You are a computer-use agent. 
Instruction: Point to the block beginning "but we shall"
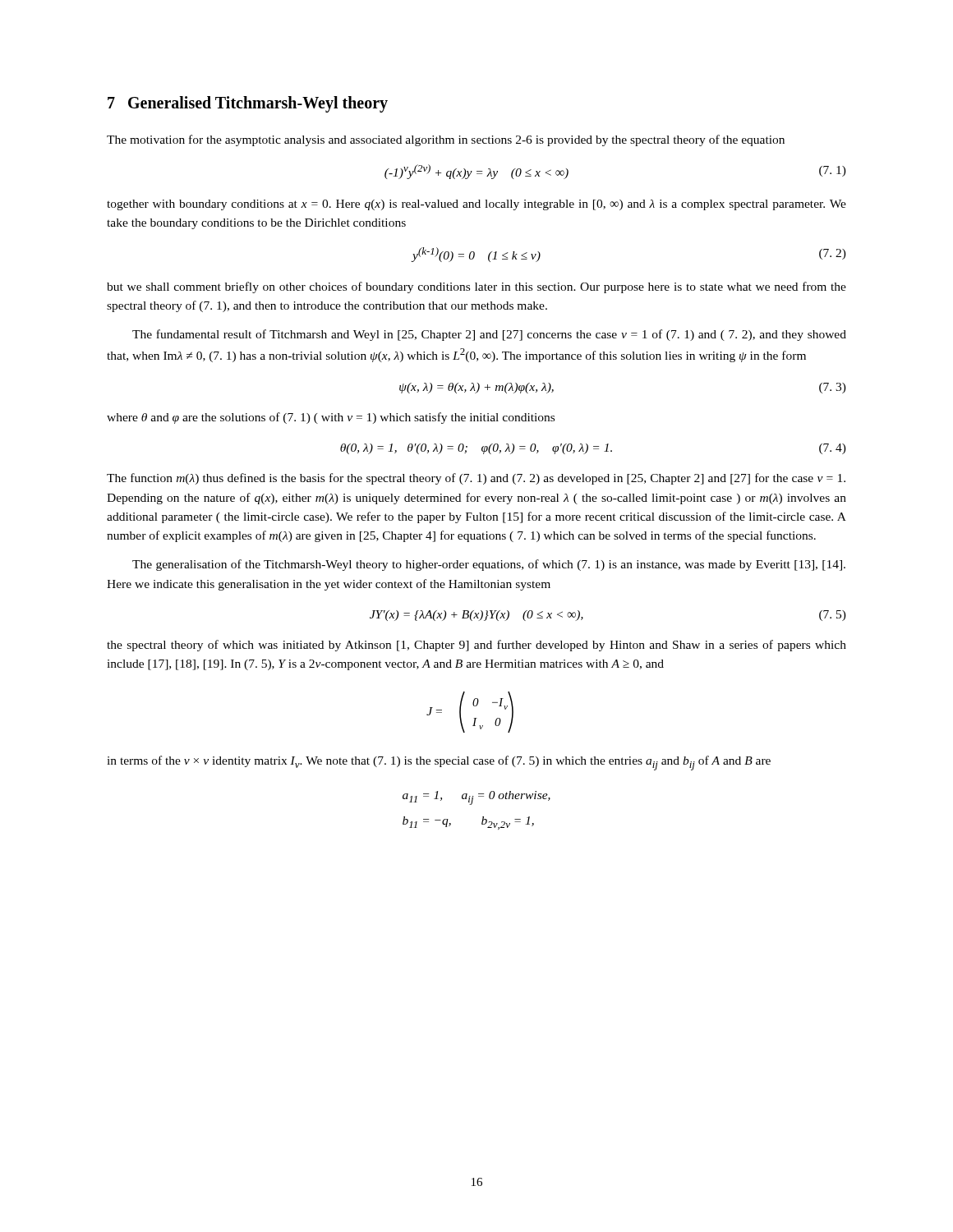476,296
